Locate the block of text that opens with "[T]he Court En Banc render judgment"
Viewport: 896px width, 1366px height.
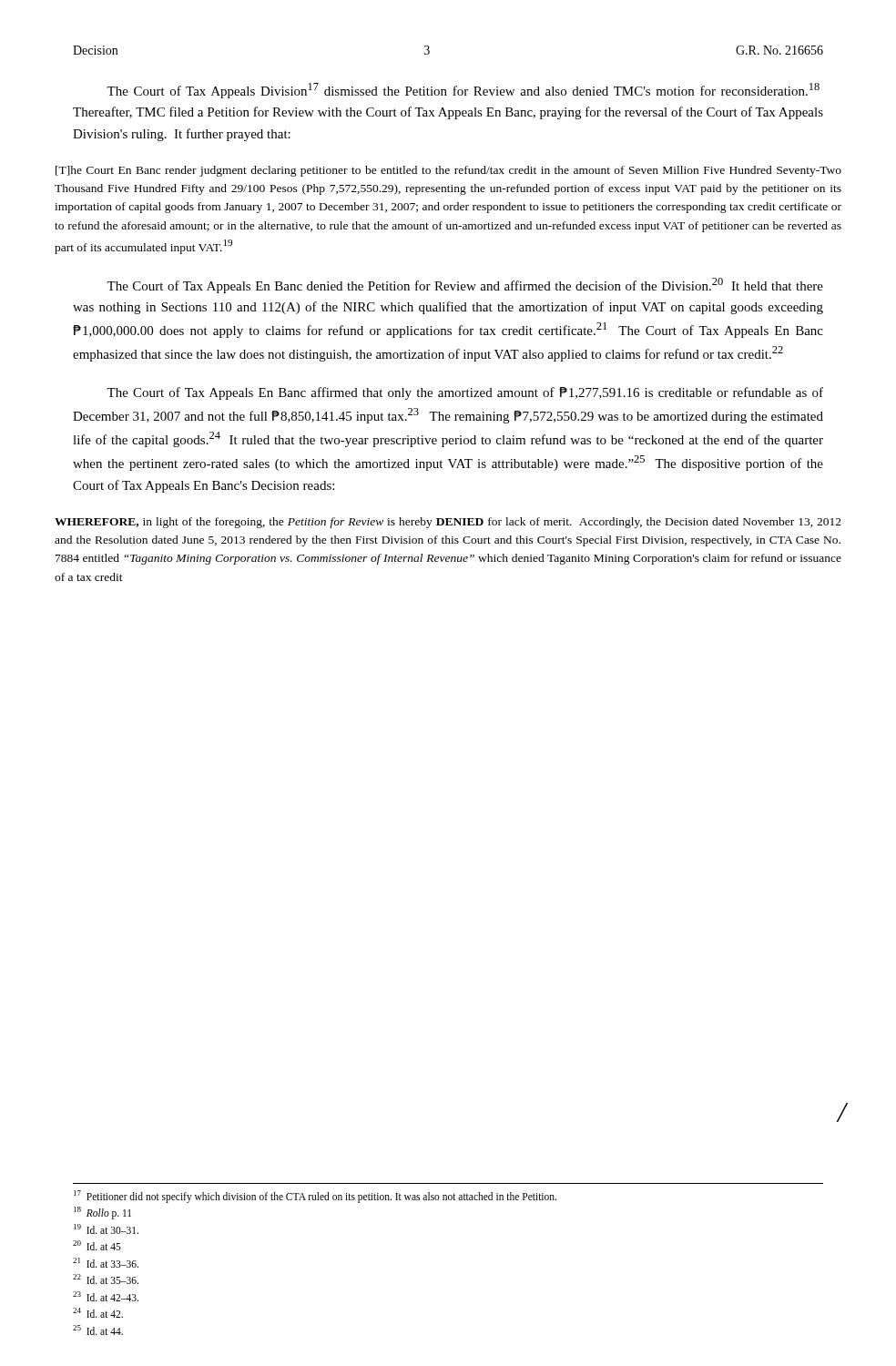point(448,208)
